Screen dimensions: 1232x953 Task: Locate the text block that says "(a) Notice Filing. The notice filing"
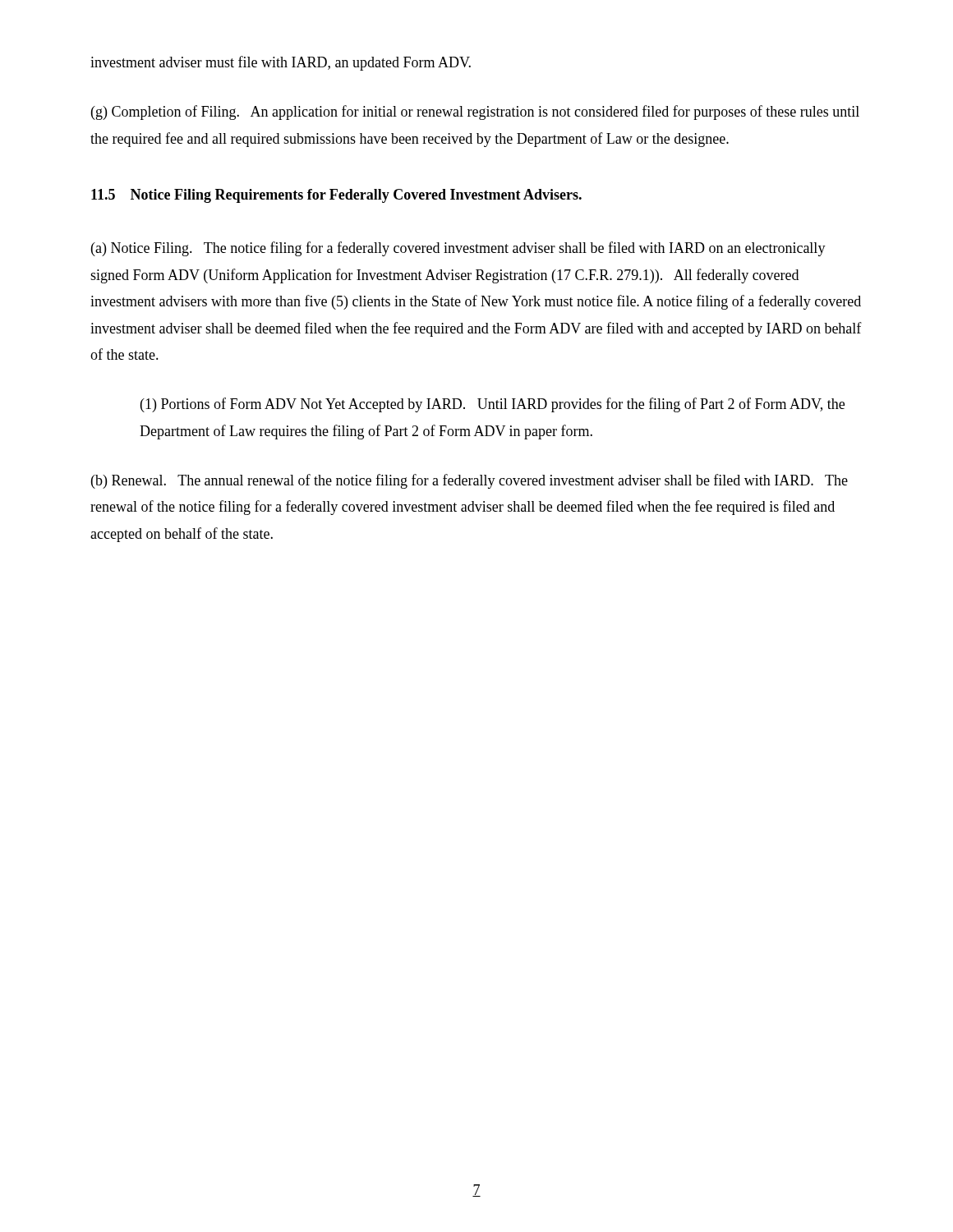tap(476, 302)
